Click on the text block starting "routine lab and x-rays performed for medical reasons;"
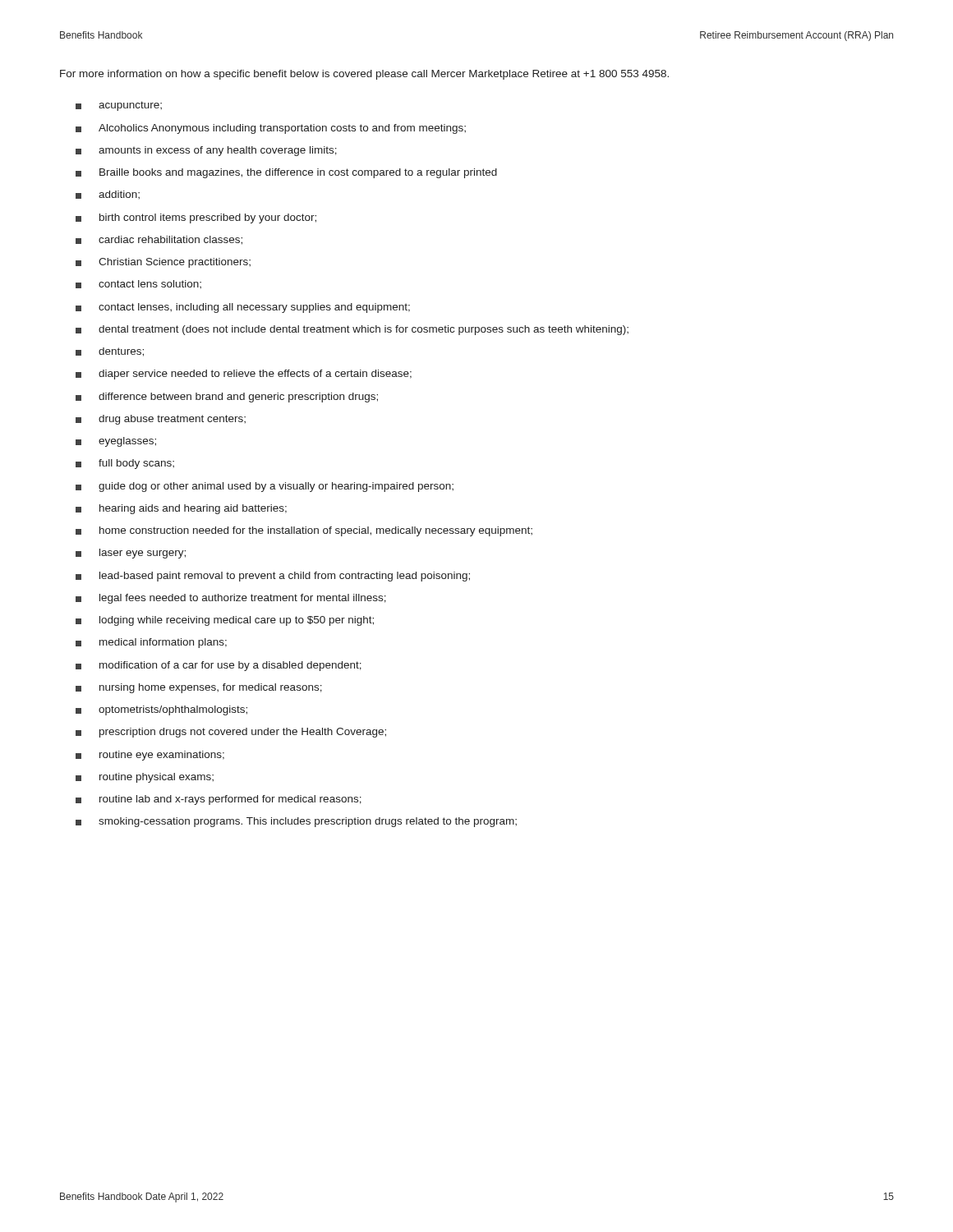Viewport: 953px width, 1232px height. pyautogui.click(x=219, y=800)
